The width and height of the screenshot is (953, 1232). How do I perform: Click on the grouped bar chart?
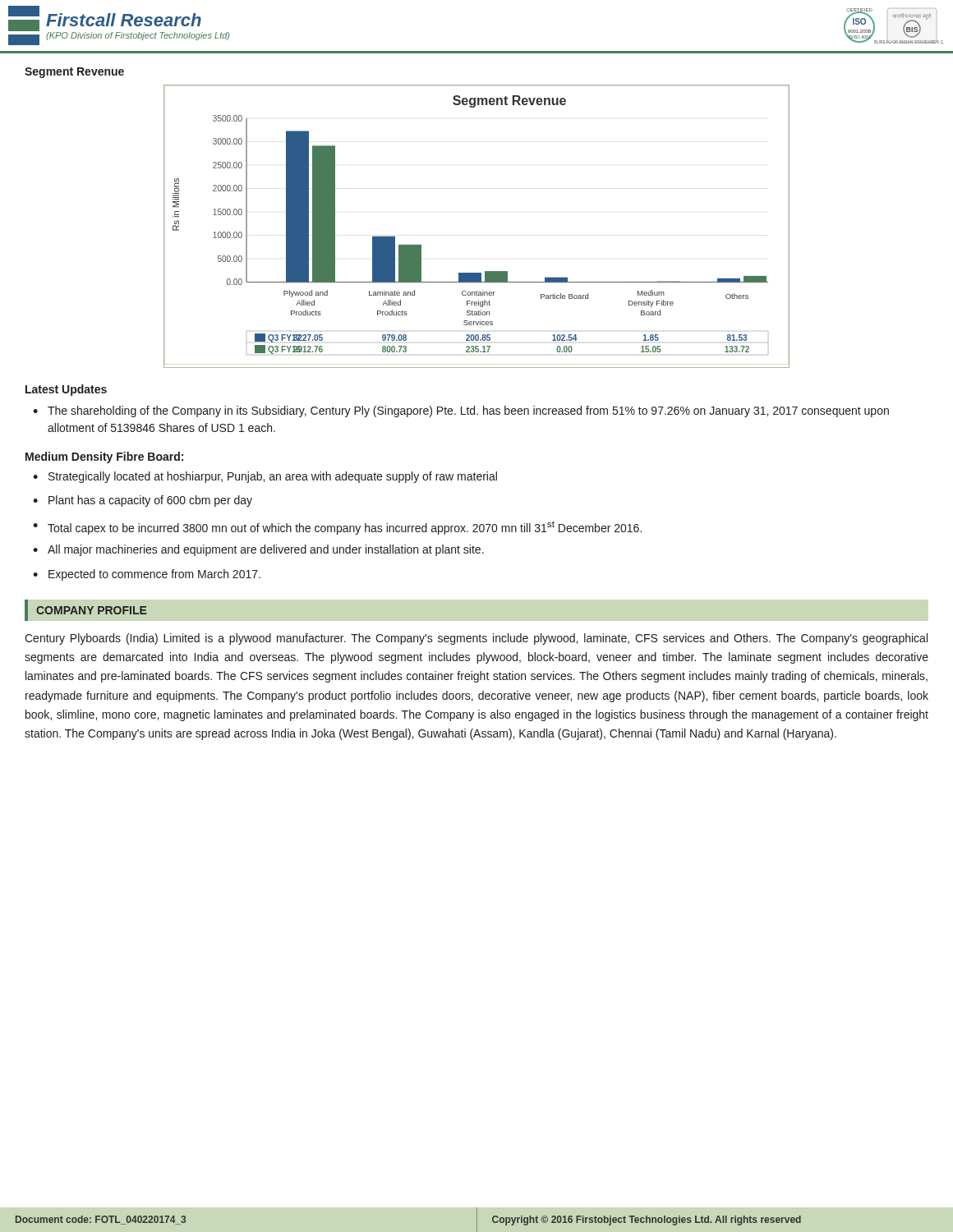(476, 226)
